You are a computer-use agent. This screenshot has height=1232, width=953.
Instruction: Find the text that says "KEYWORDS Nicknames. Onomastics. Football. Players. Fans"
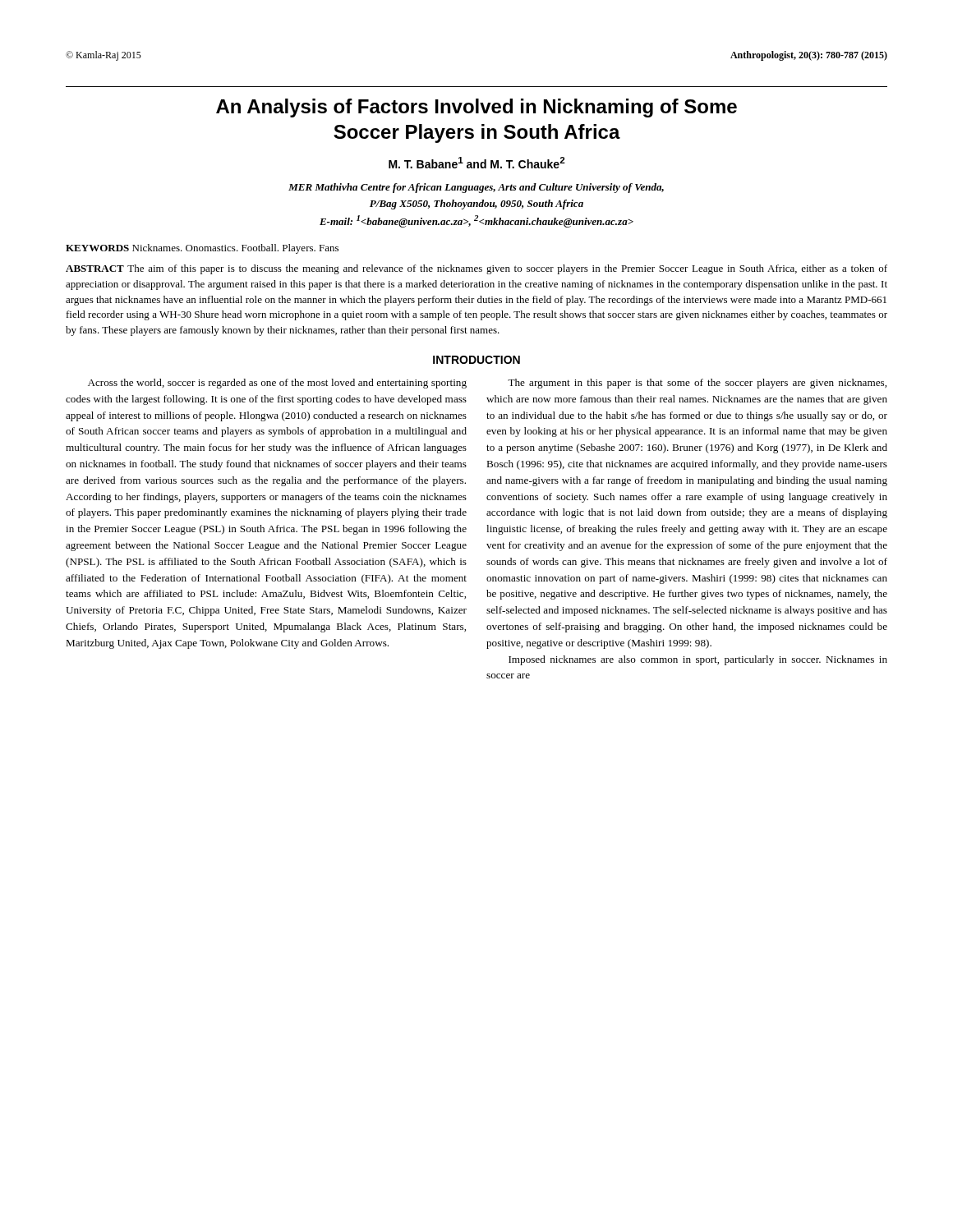(x=202, y=248)
